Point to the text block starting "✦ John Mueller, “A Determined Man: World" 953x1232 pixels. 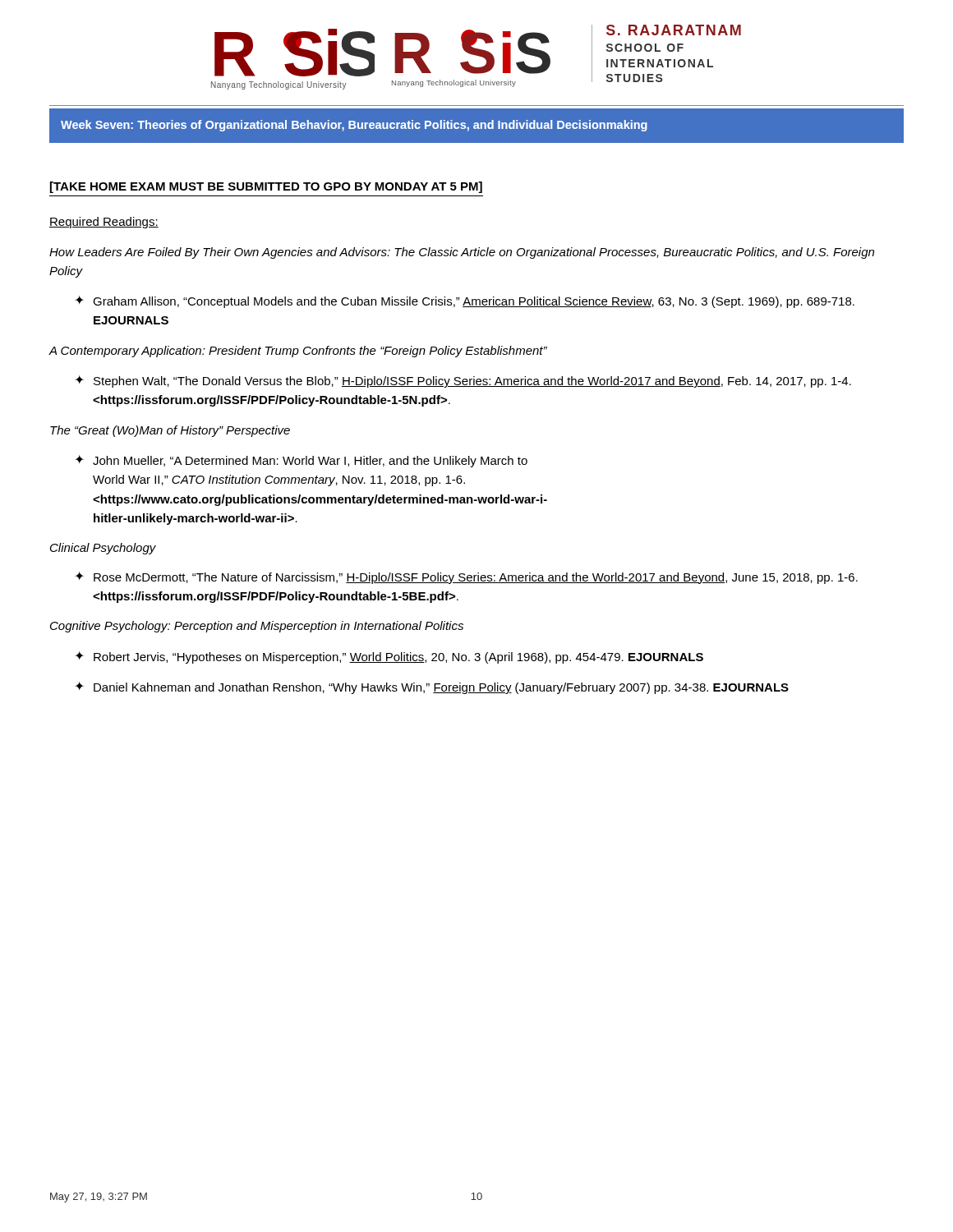[x=311, y=489]
